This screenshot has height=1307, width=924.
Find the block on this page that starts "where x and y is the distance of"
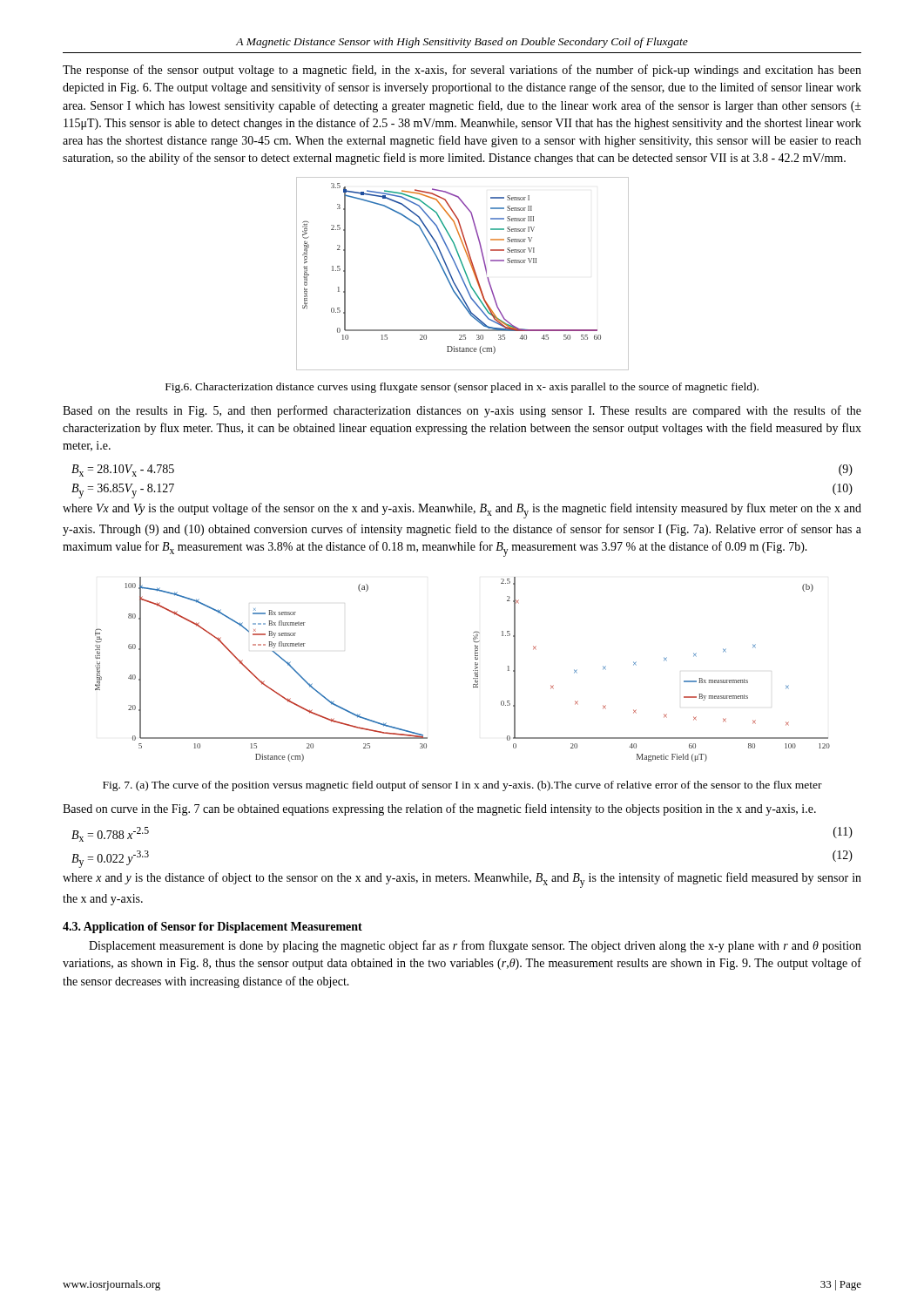coord(462,888)
